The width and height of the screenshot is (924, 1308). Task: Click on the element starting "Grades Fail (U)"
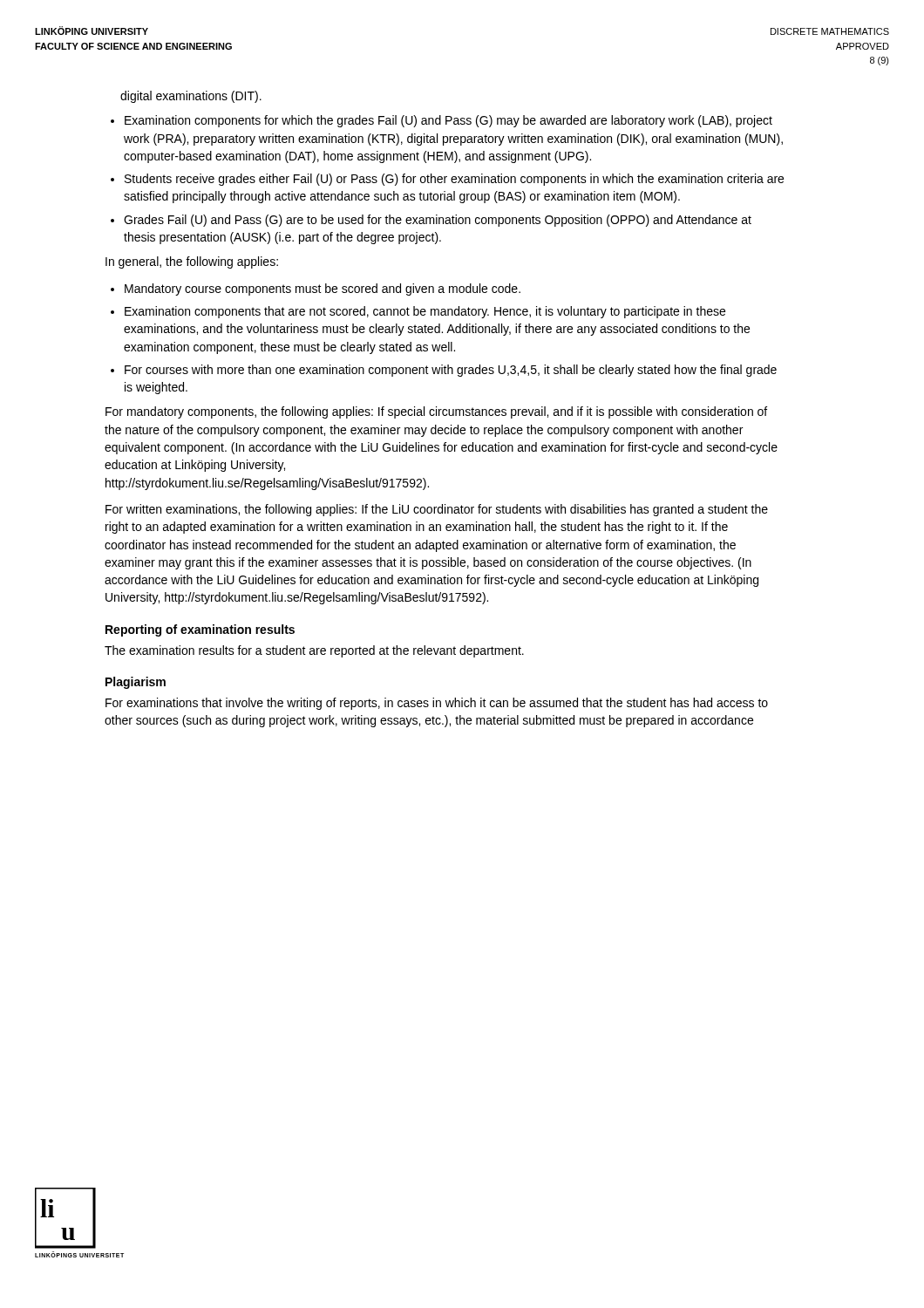(438, 228)
